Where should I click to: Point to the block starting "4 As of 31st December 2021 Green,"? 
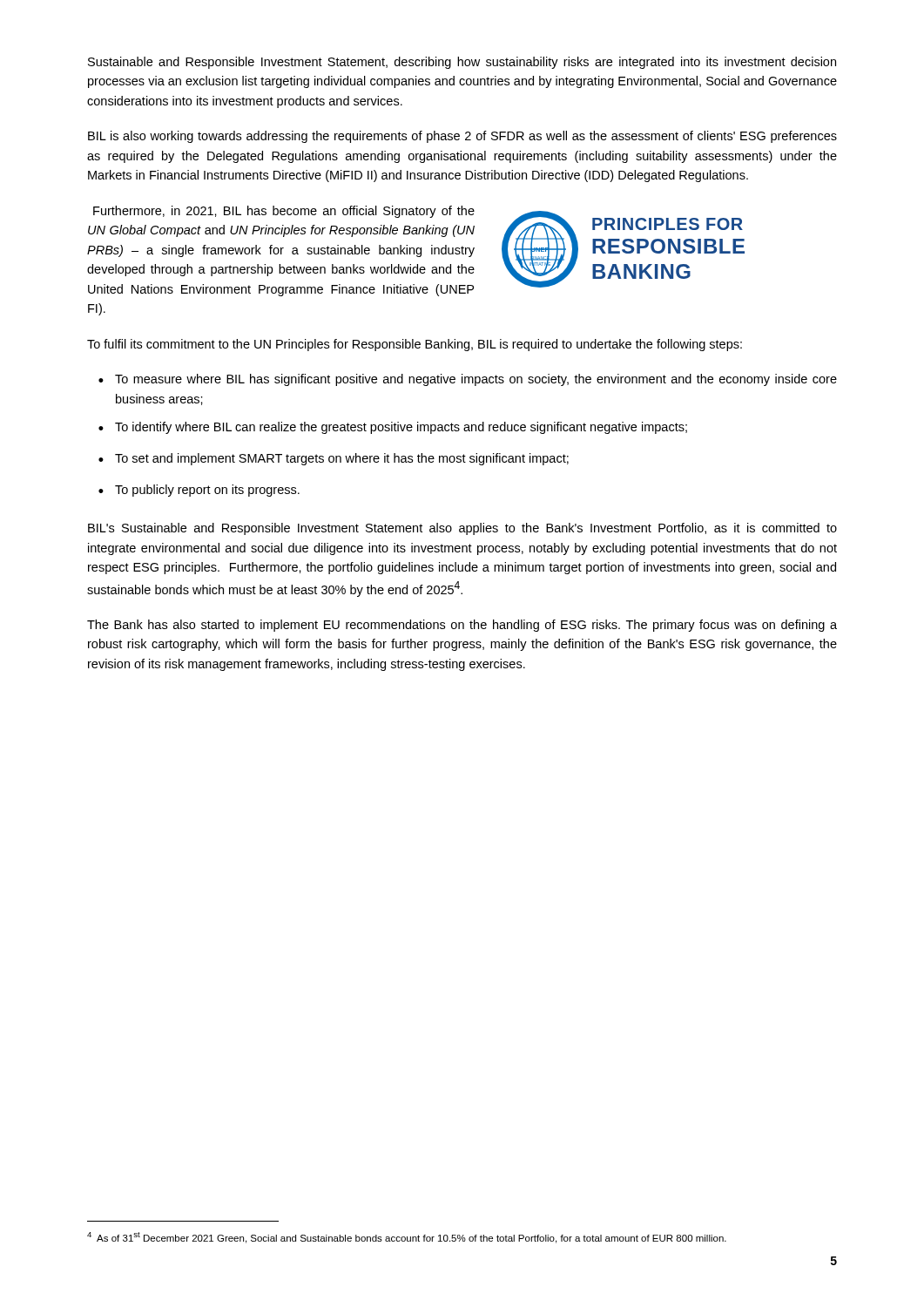407,1236
